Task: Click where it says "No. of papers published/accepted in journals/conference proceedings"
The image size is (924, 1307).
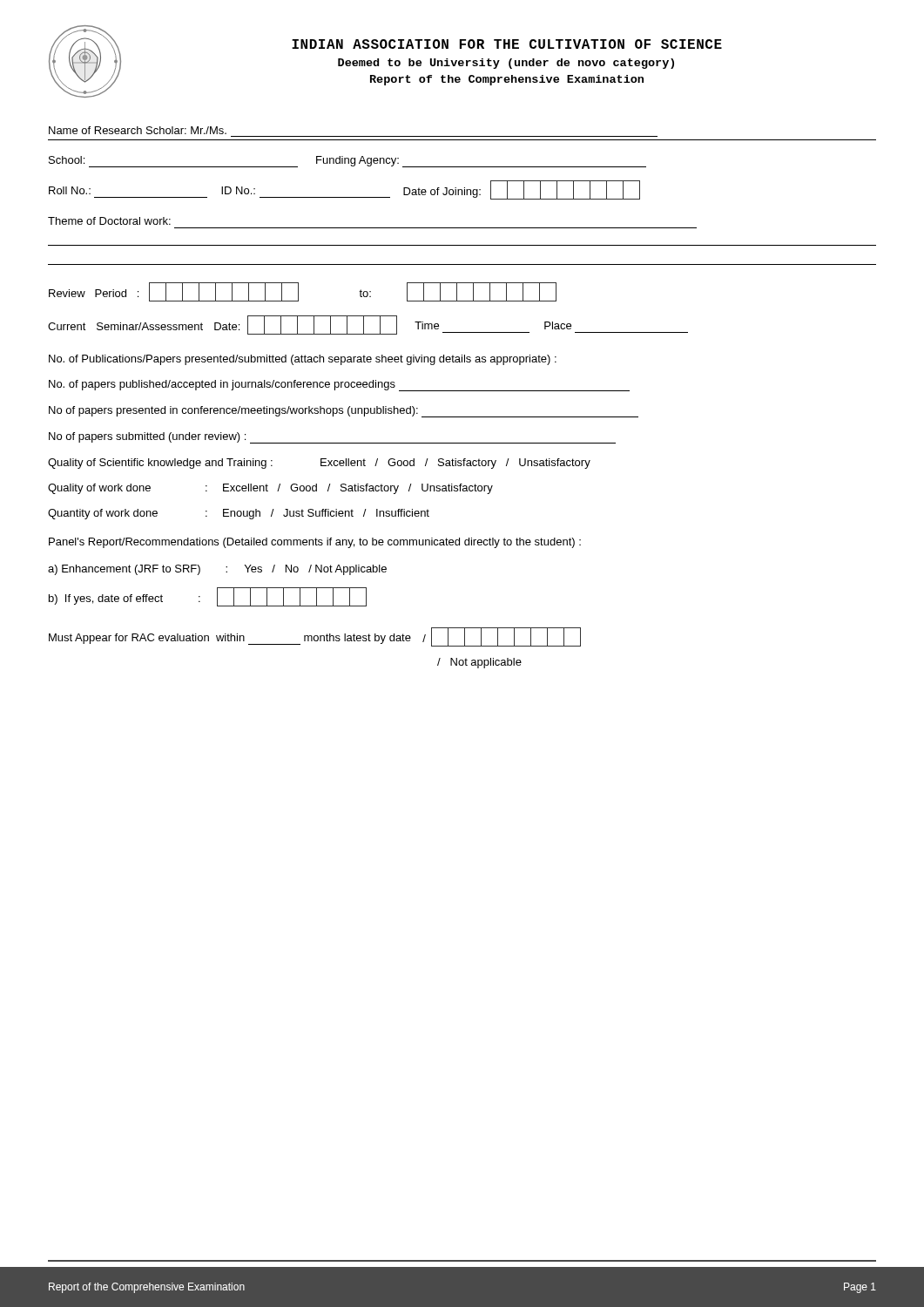Action: (339, 384)
